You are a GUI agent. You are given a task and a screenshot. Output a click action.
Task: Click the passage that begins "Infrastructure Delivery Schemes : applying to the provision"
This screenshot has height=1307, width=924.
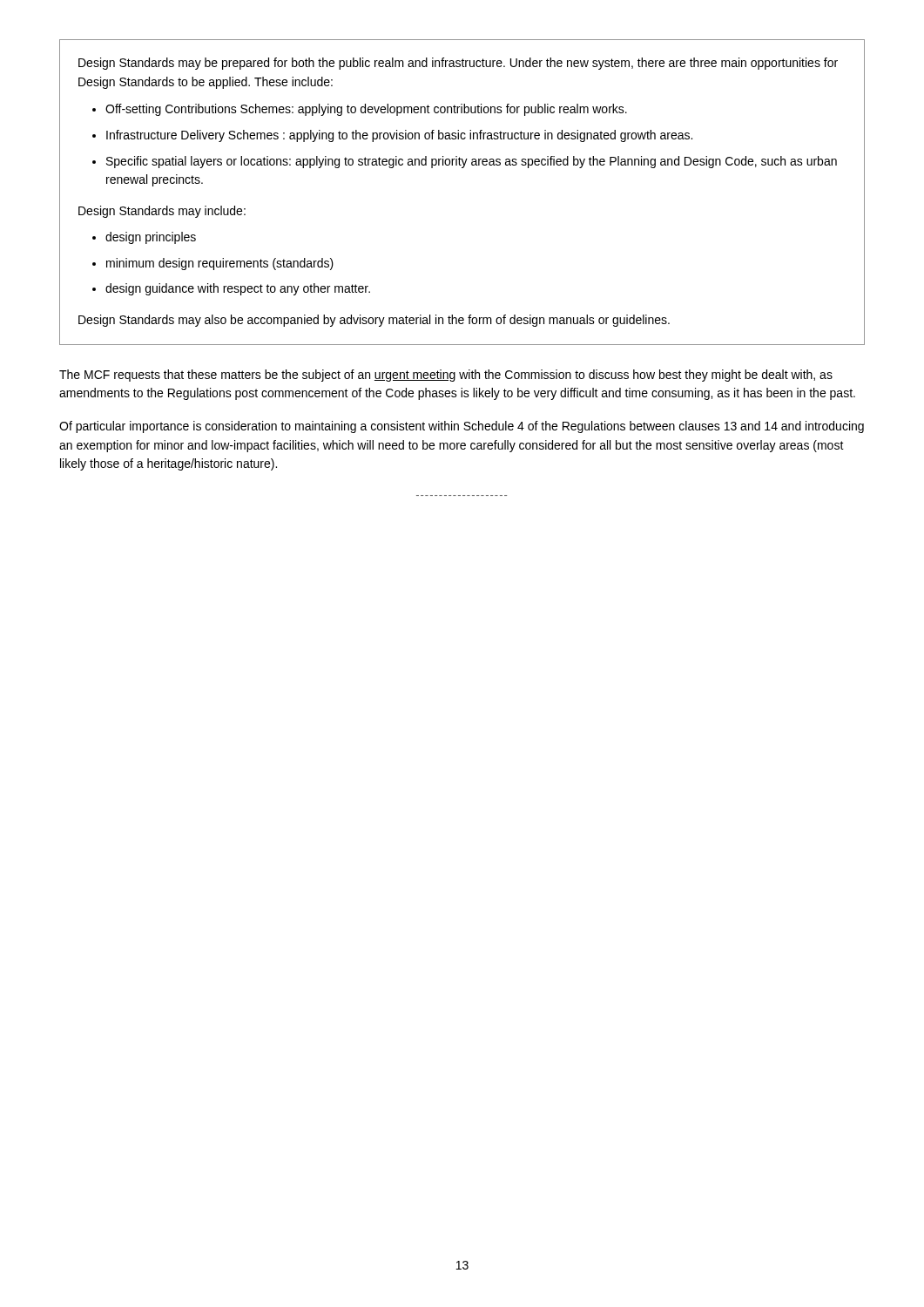point(399,135)
